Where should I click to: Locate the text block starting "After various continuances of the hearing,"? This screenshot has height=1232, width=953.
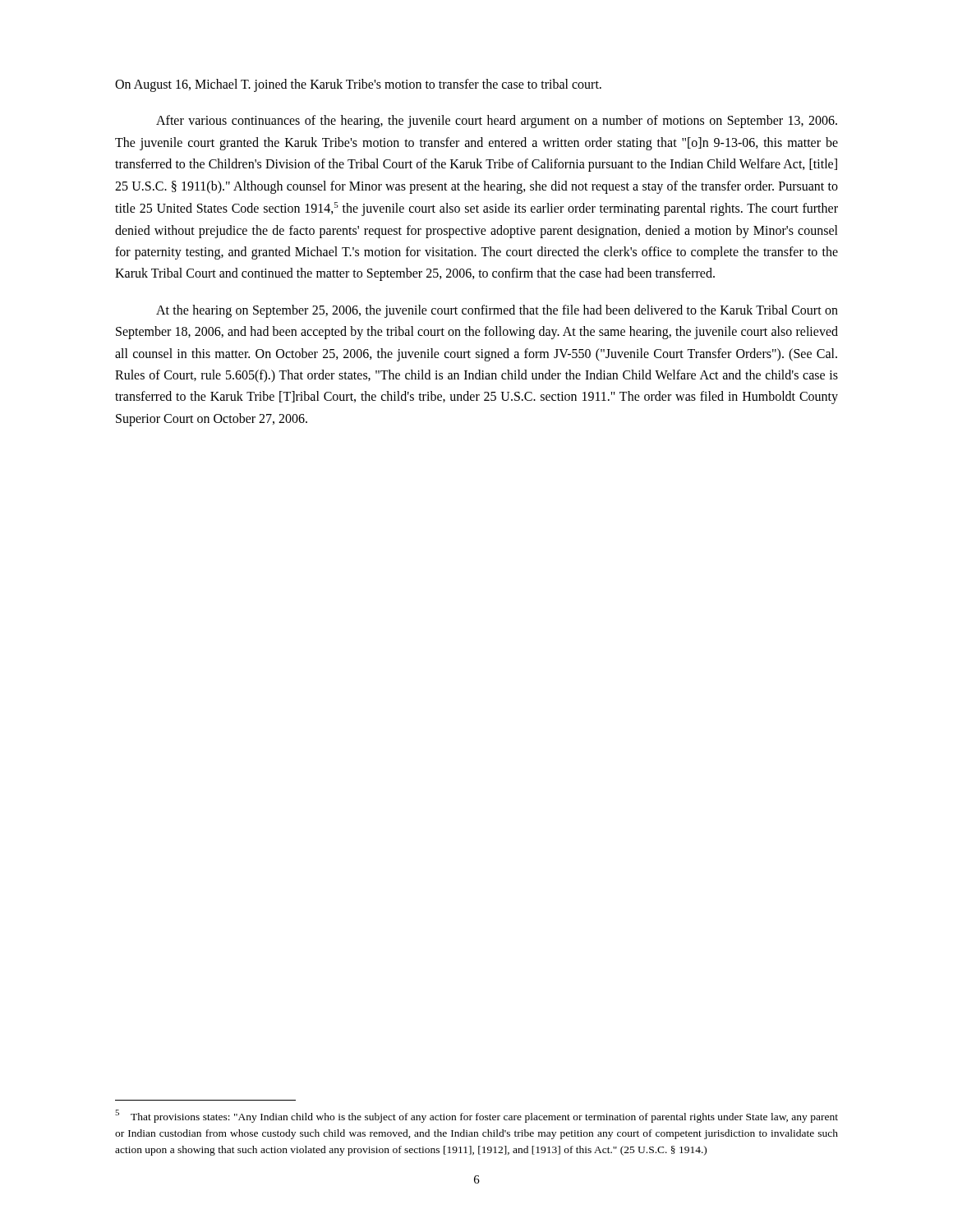tap(476, 198)
